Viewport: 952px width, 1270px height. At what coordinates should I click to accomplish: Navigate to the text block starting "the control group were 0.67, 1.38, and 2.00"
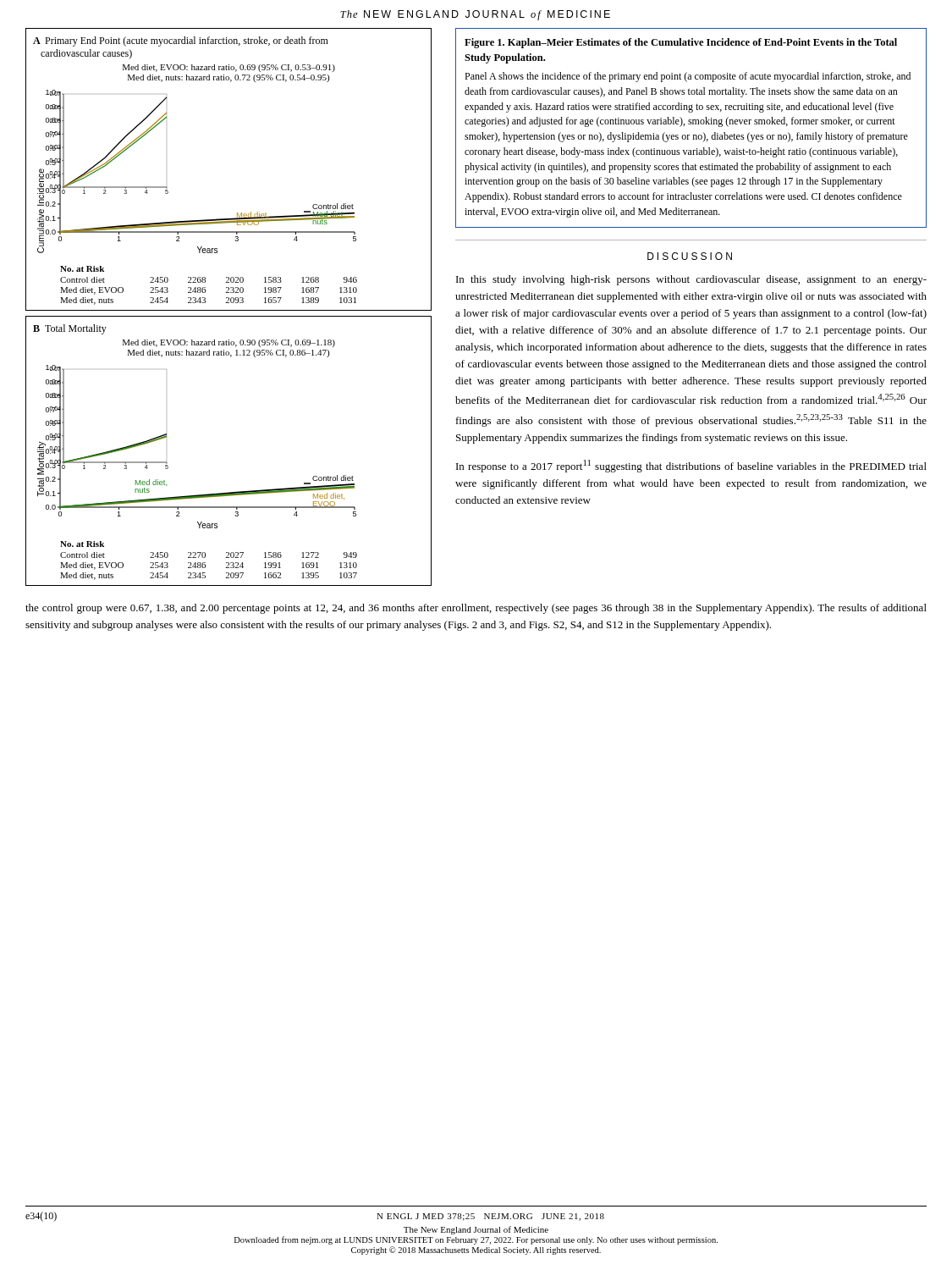476,616
